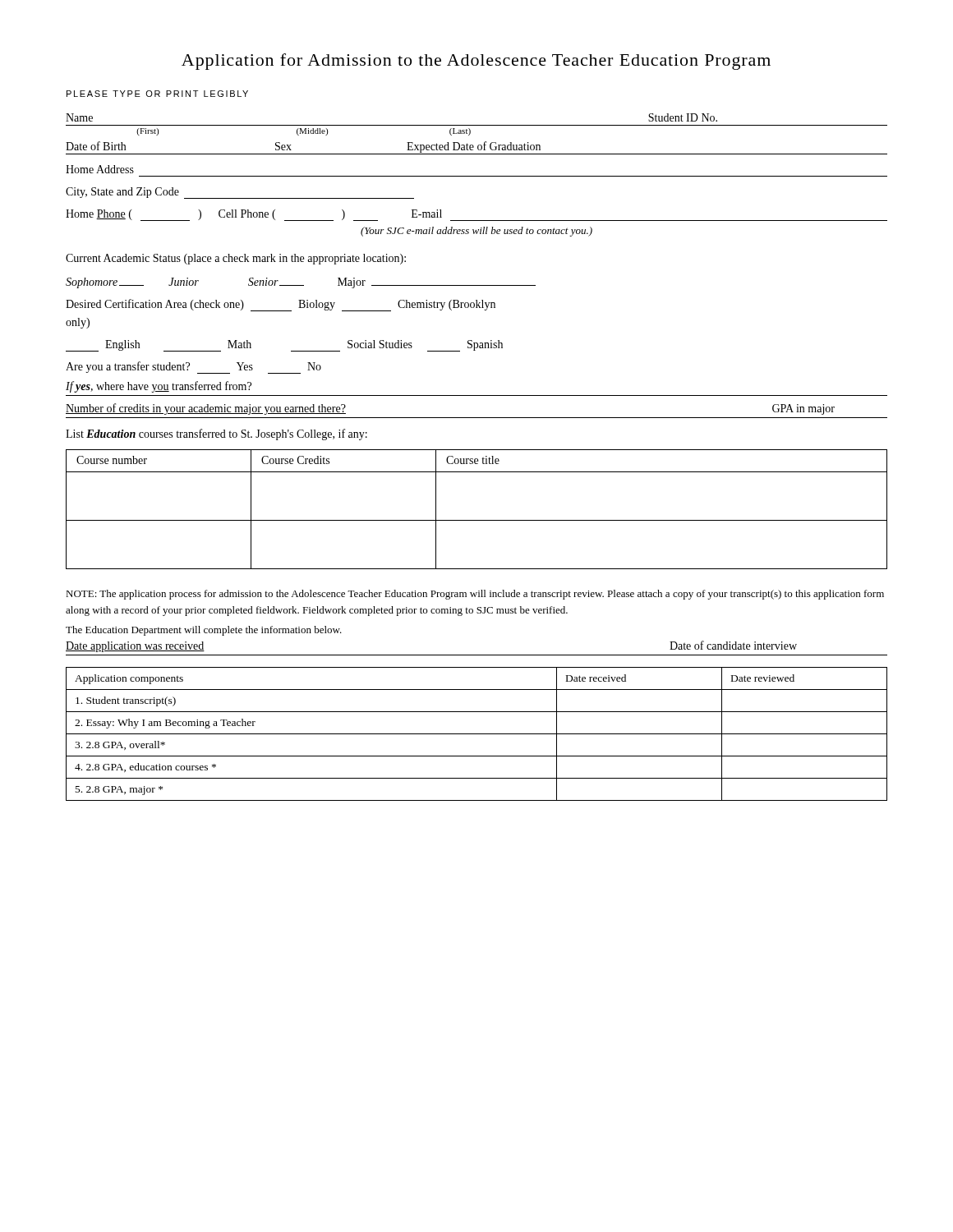
Task: Locate the text block that says "Number of credits in your academic"
Action: click(476, 409)
